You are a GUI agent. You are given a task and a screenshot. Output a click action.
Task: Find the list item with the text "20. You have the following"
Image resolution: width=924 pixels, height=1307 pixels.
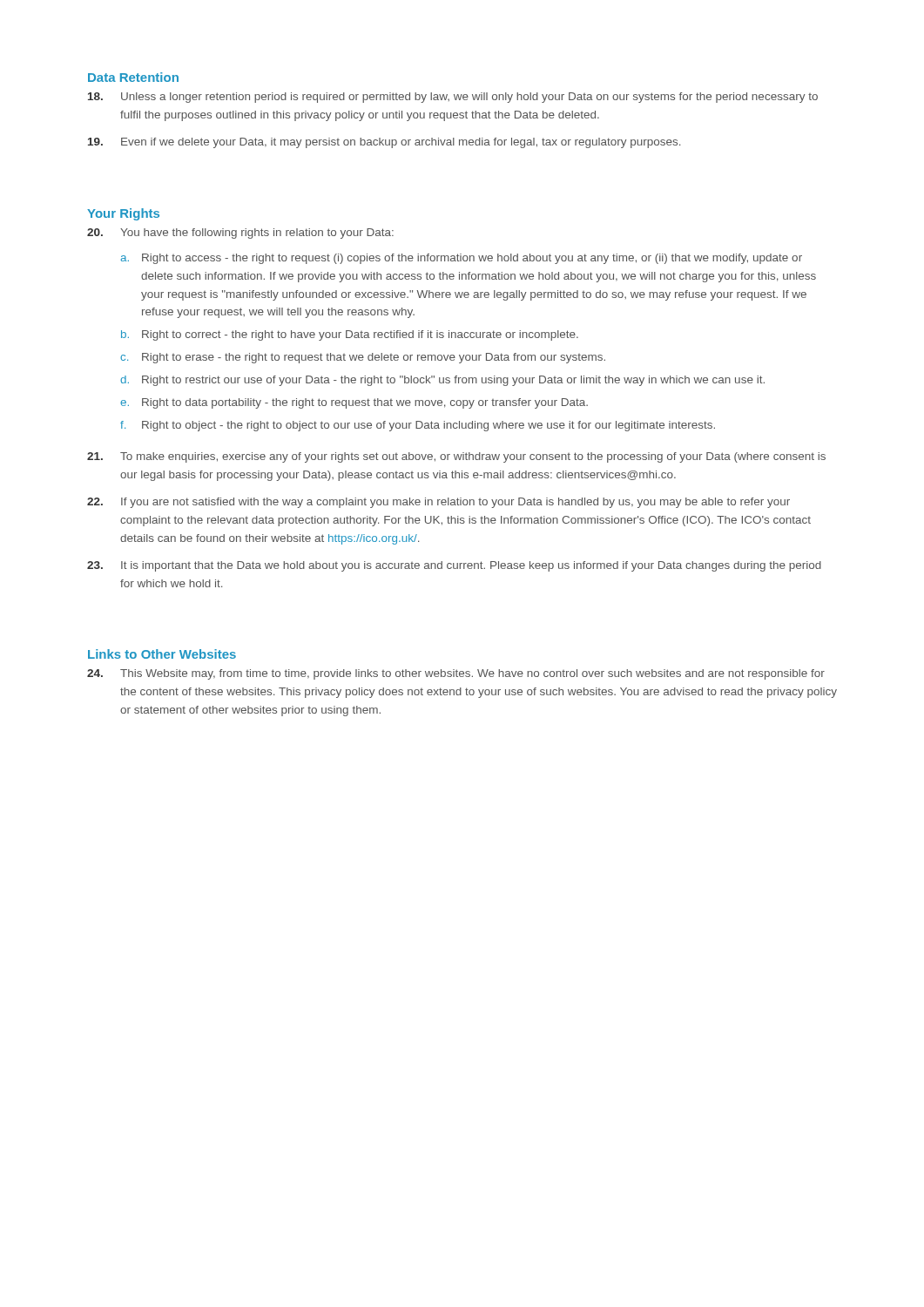(462, 331)
